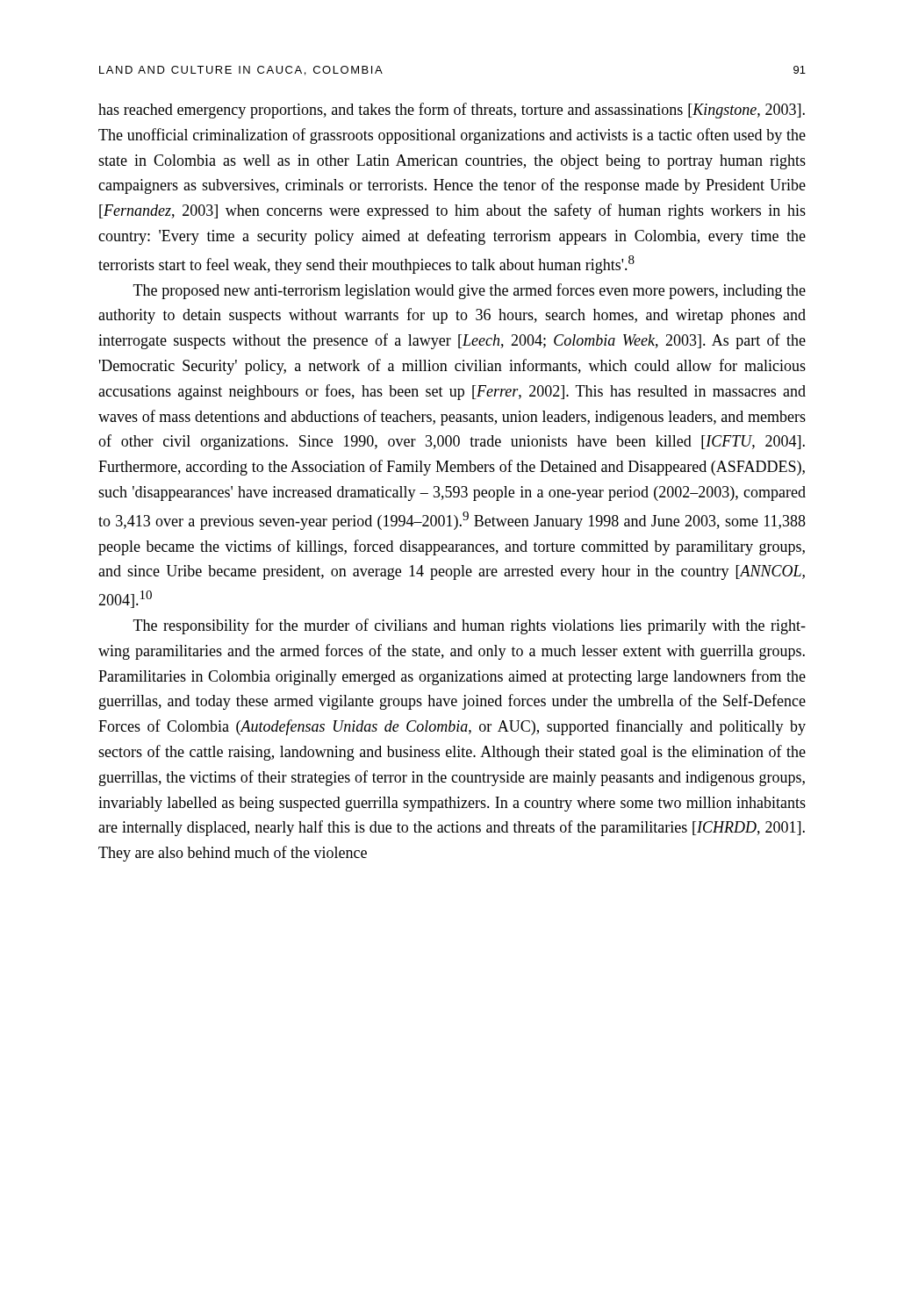Viewport: 904px width, 1316px height.
Task: Select the text starting "has reached emergency"
Action: click(452, 188)
